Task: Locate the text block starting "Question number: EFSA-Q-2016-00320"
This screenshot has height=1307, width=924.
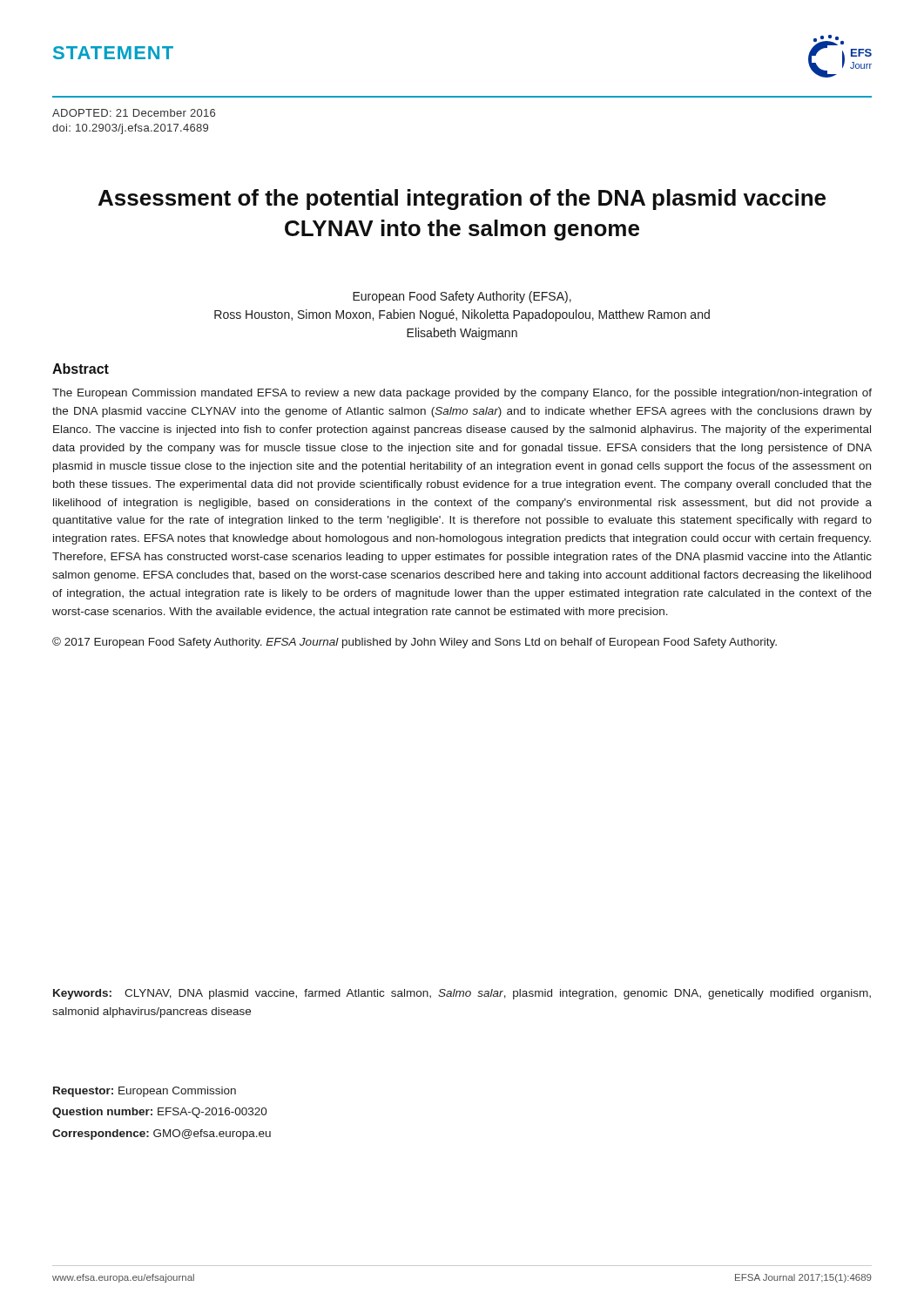Action: click(x=160, y=1112)
